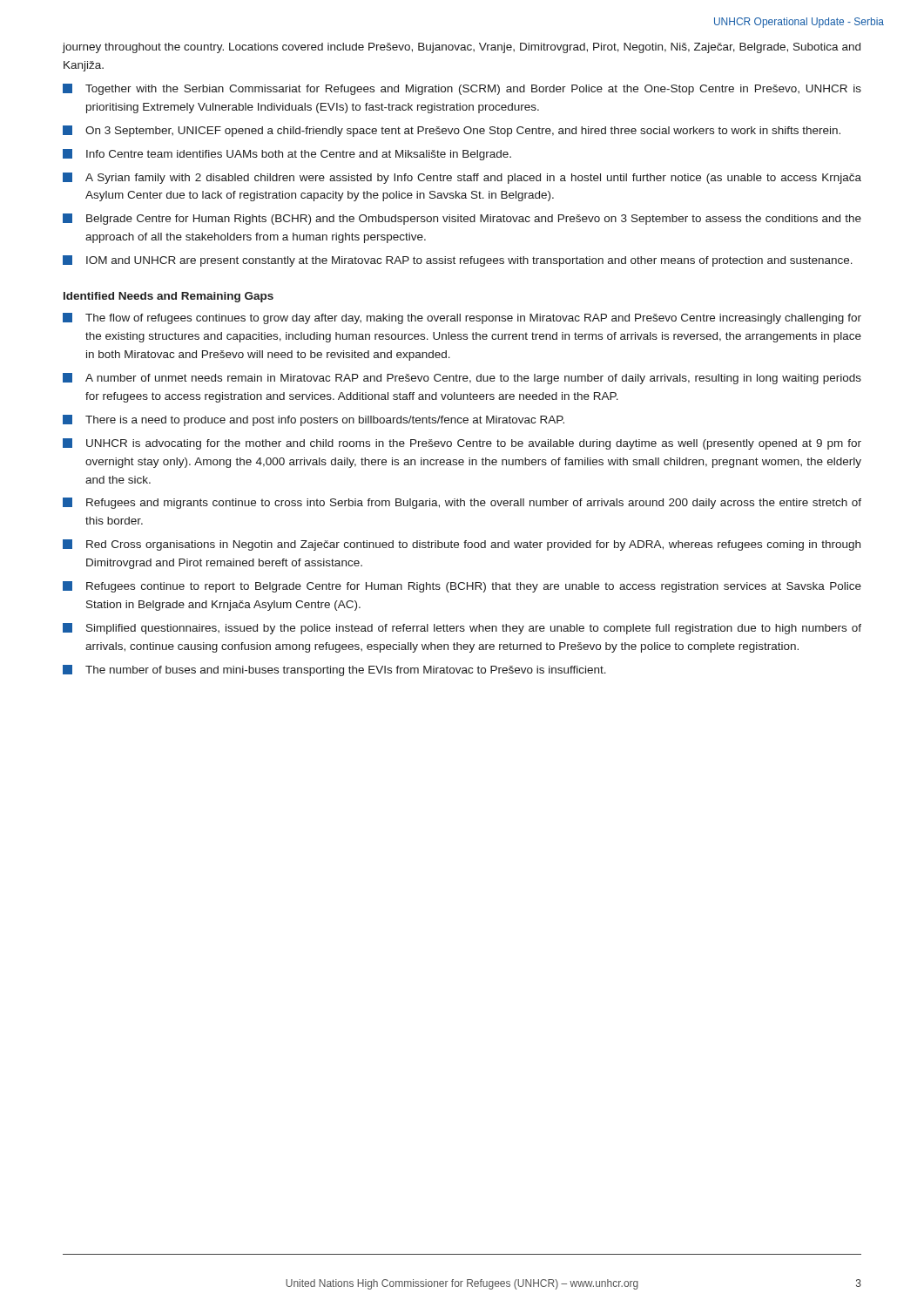Screen dimensions: 1307x924
Task: Locate the block of text that opens with "A number of unmet needs remain in"
Action: coord(462,388)
